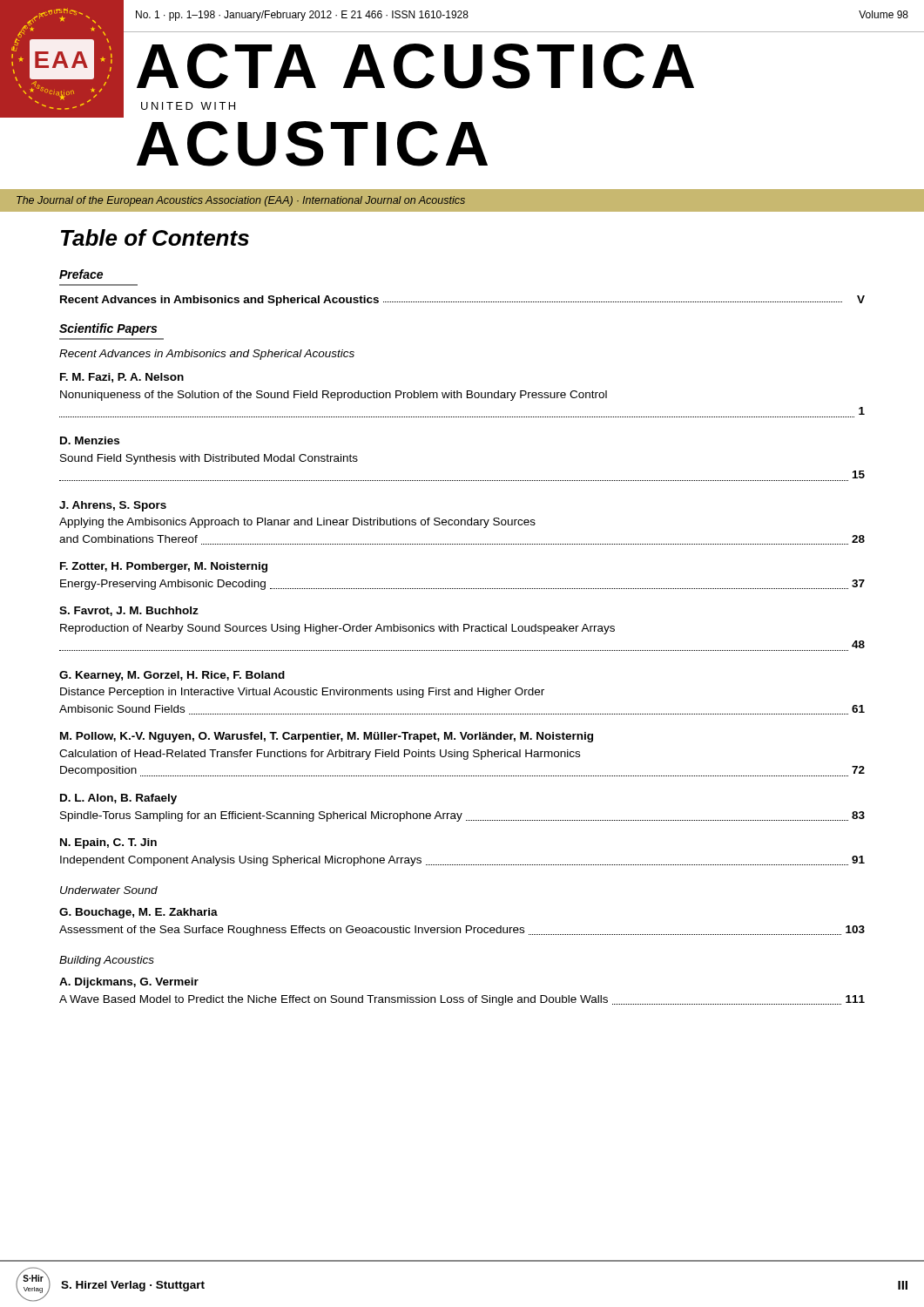This screenshot has width=924, height=1307.
Task: Locate the list item that says "G. Kearney, M. Gorzel, H. Rice, F. Boland"
Action: pos(462,693)
